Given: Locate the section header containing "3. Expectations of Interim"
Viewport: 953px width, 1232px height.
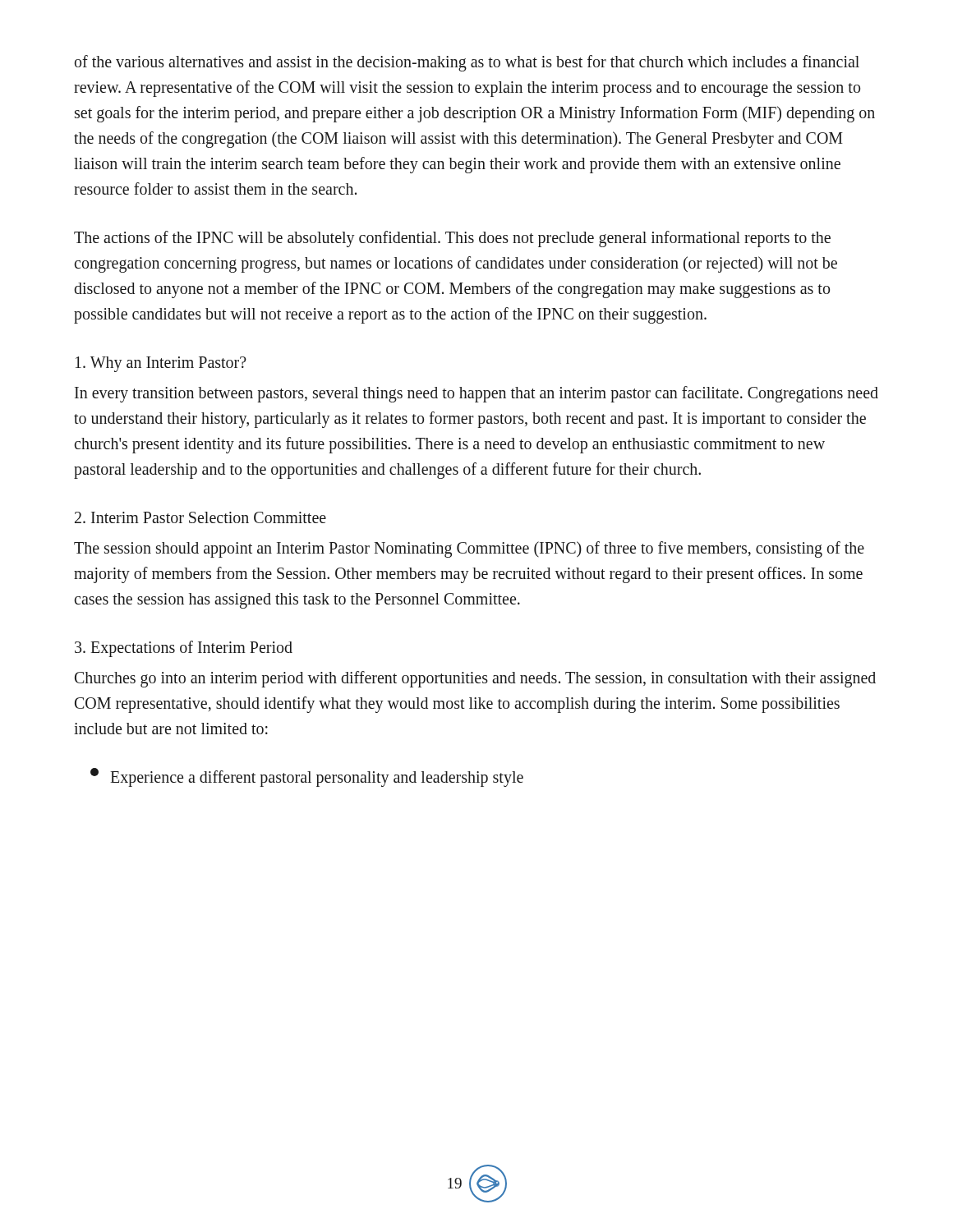Looking at the screenshot, I should click(x=183, y=647).
